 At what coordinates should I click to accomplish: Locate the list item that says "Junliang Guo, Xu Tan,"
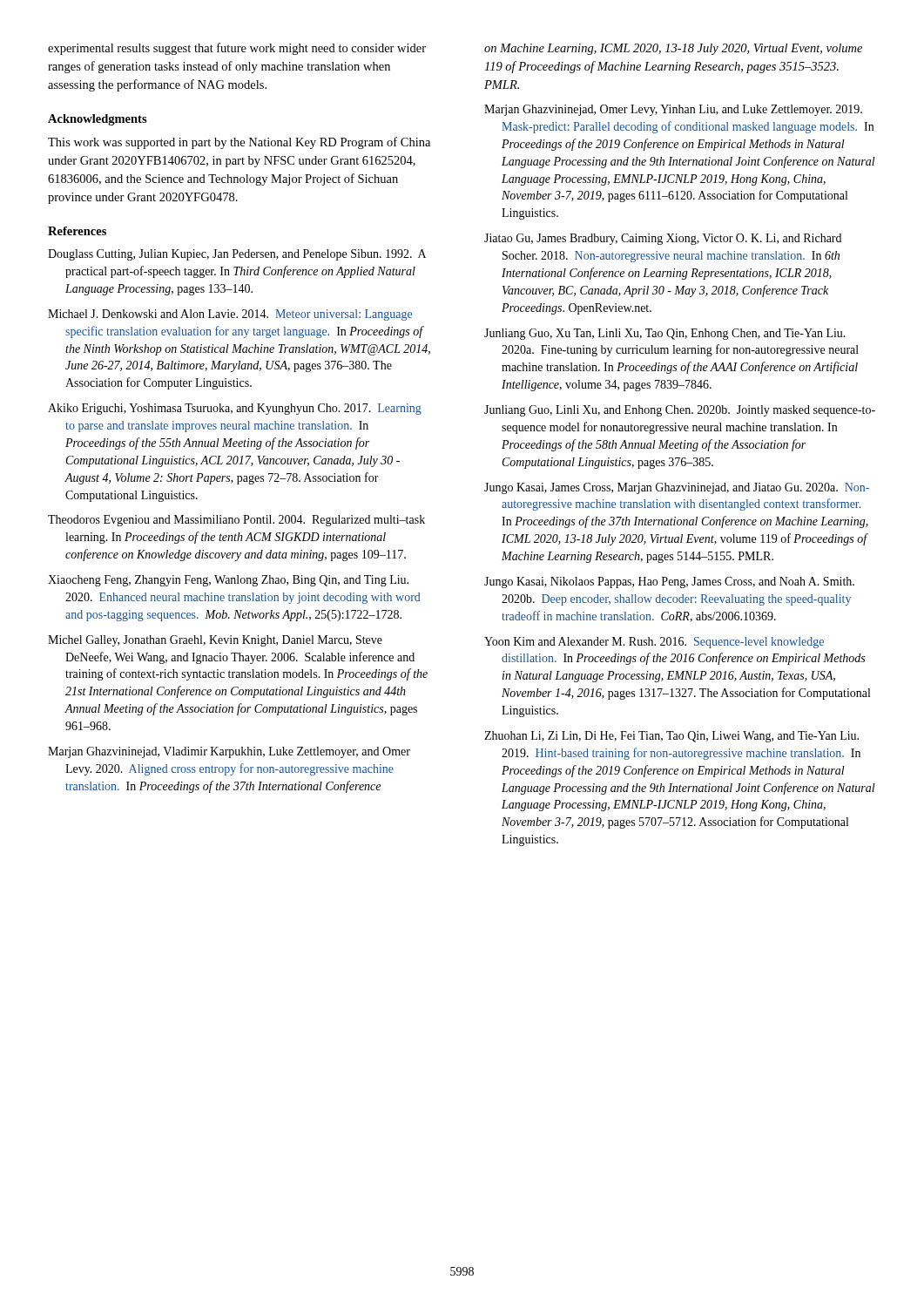672,359
